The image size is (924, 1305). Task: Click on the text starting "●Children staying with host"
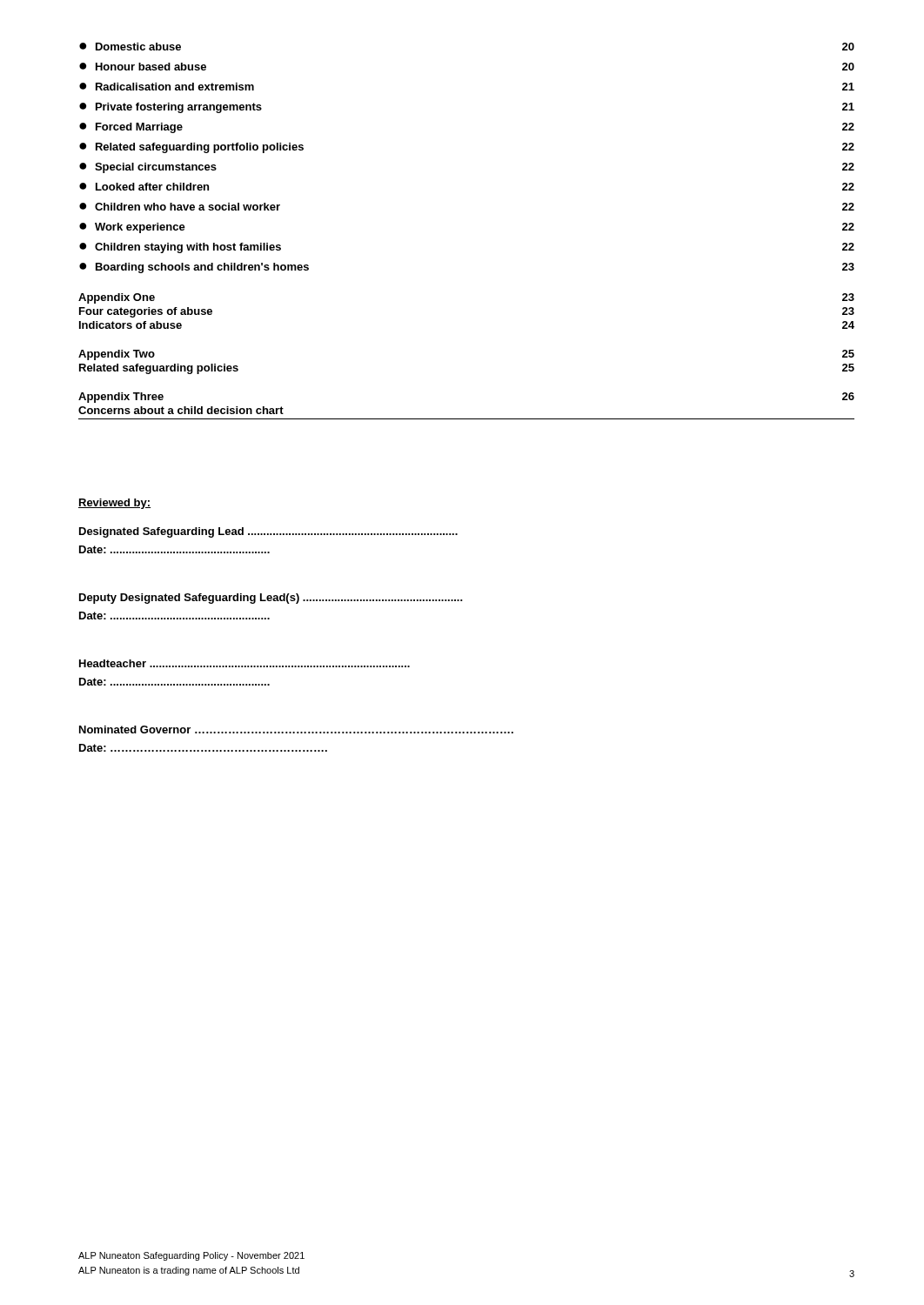coord(179,248)
